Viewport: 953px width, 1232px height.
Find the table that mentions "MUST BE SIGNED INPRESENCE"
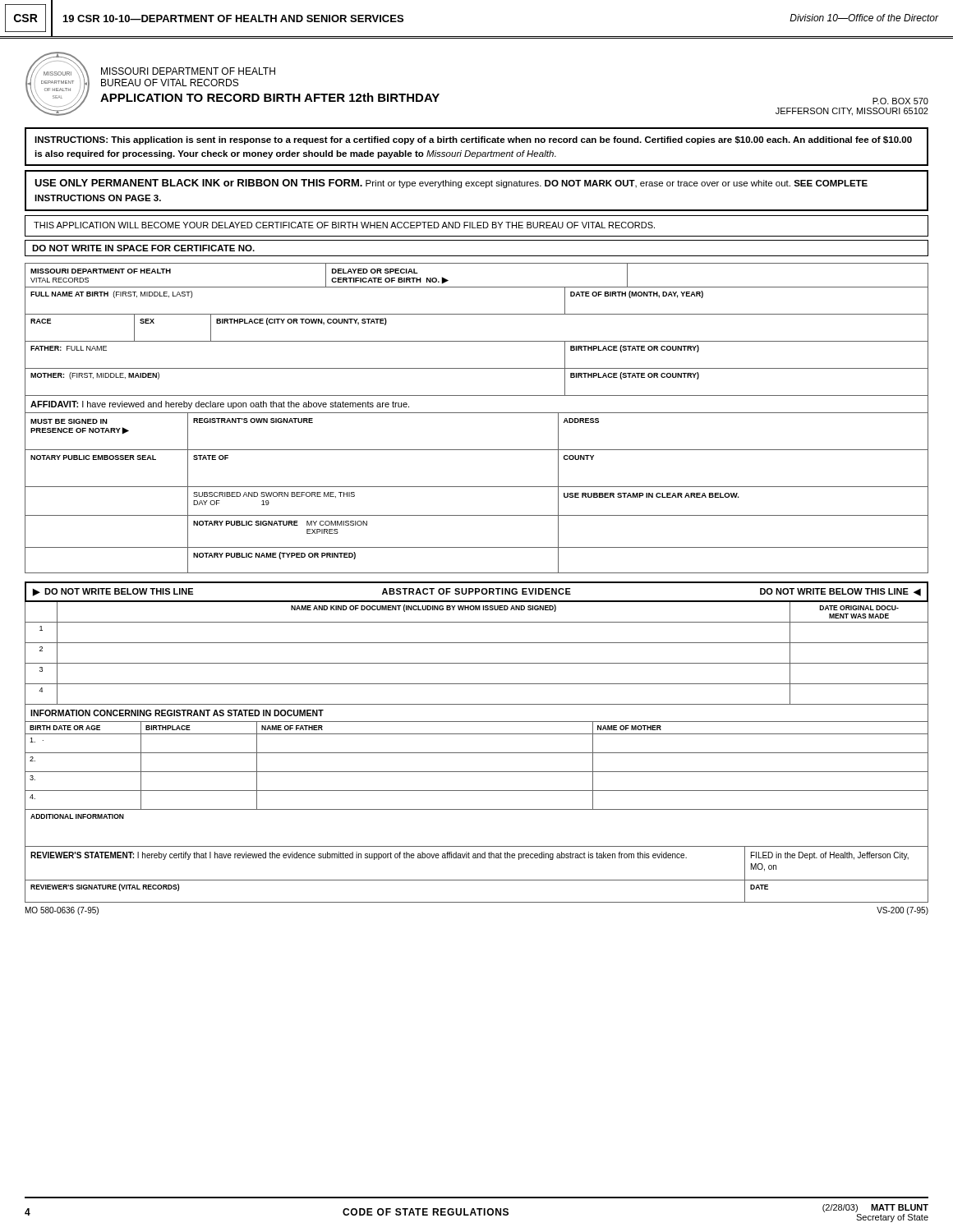pyautogui.click(x=476, y=493)
